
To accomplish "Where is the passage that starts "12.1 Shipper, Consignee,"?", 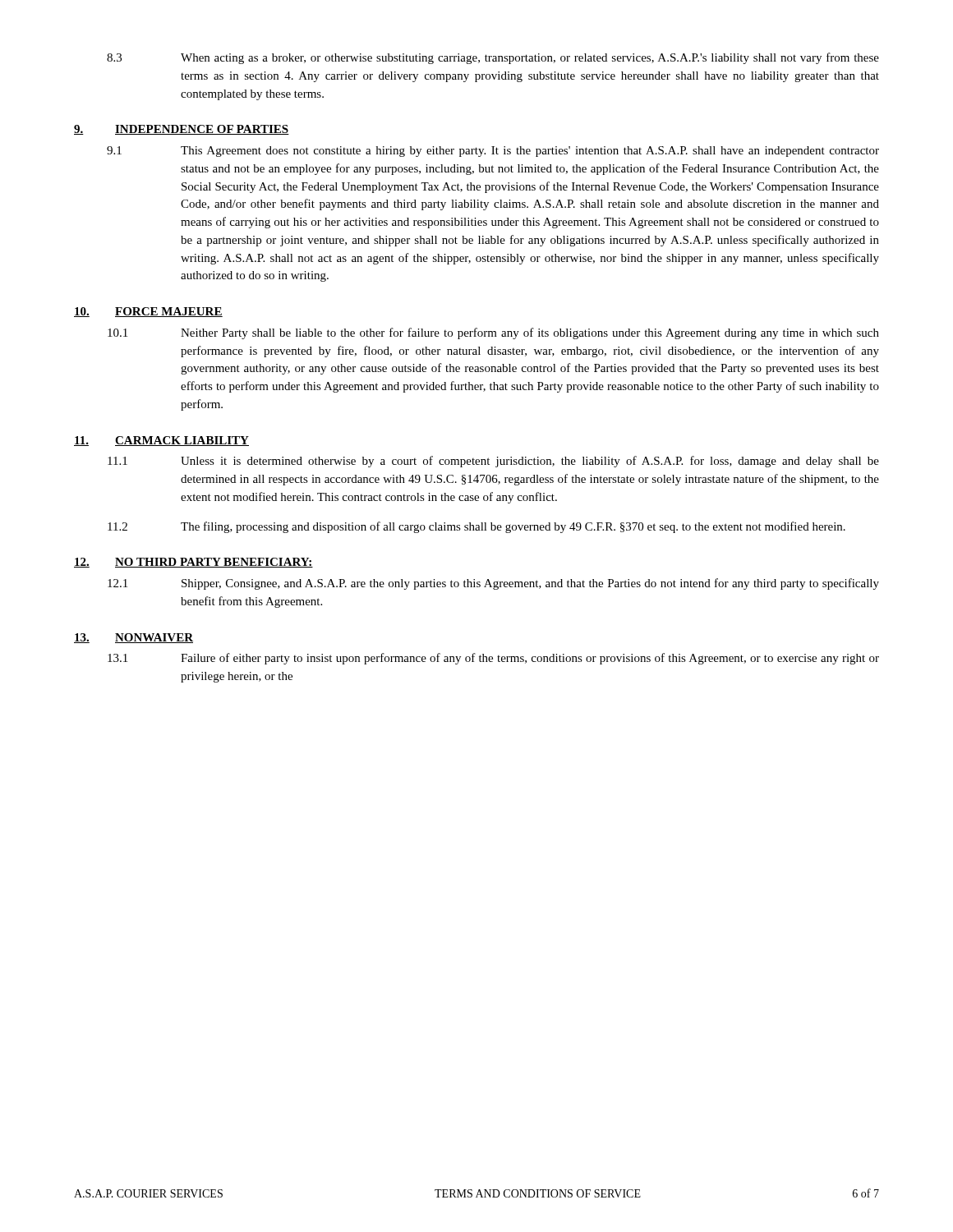I will coord(476,593).
